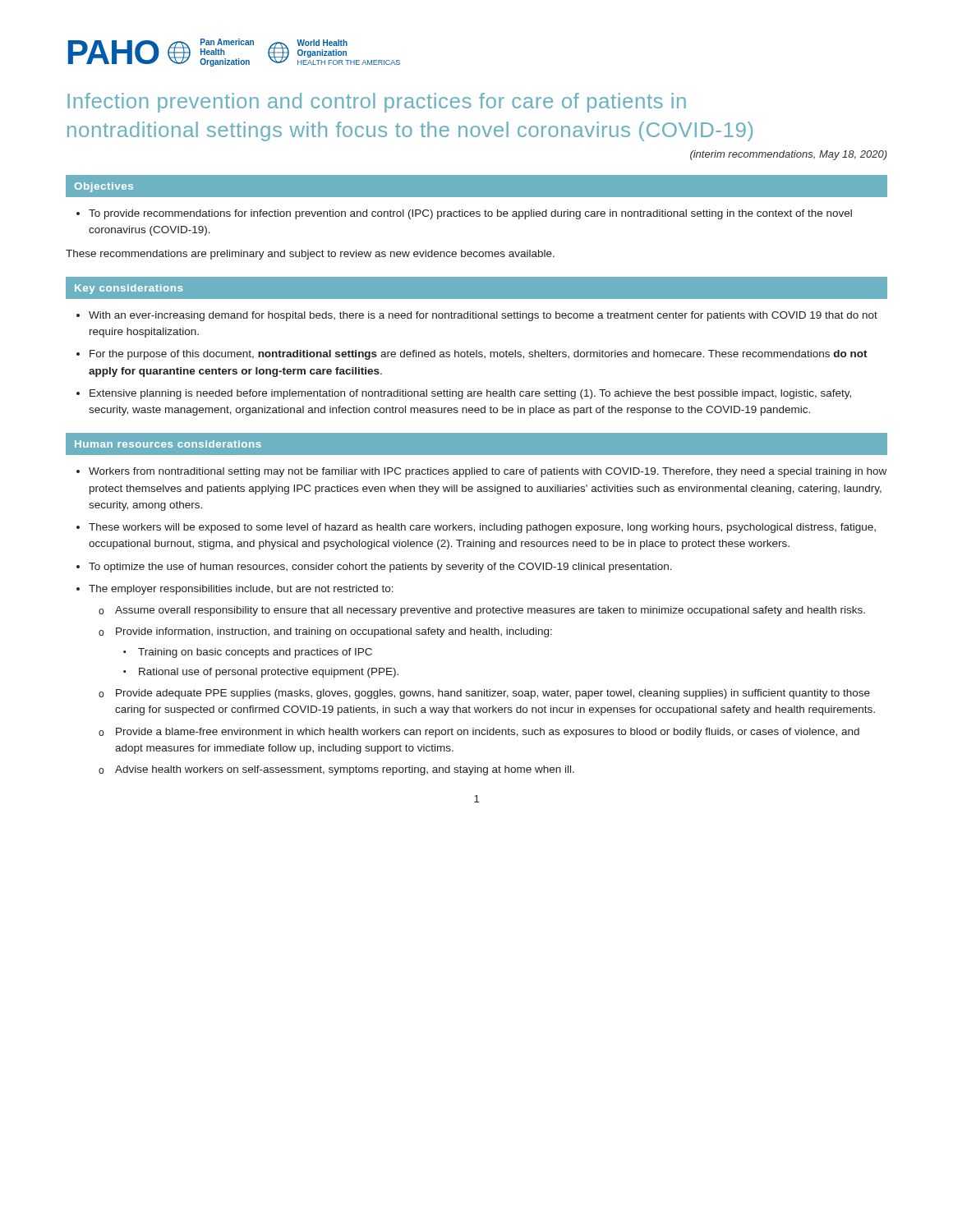This screenshot has height=1232, width=953.
Task: Select the list item with the text "Workers from nontraditional setting may not be"
Action: (488, 488)
